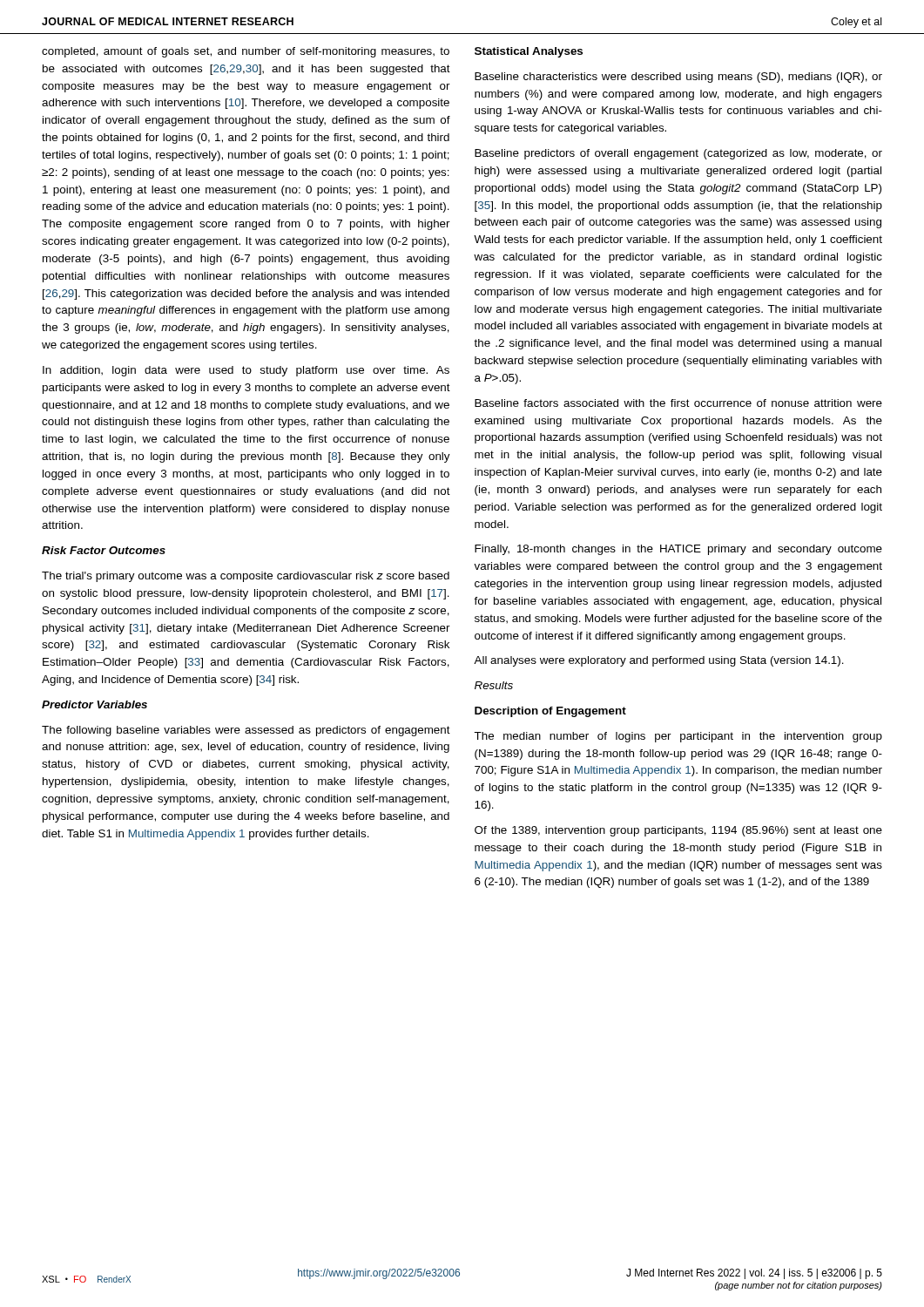Where is the passage that starts "Baseline predictors of overall engagement (categorized"?
924x1307 pixels.
[x=678, y=266]
